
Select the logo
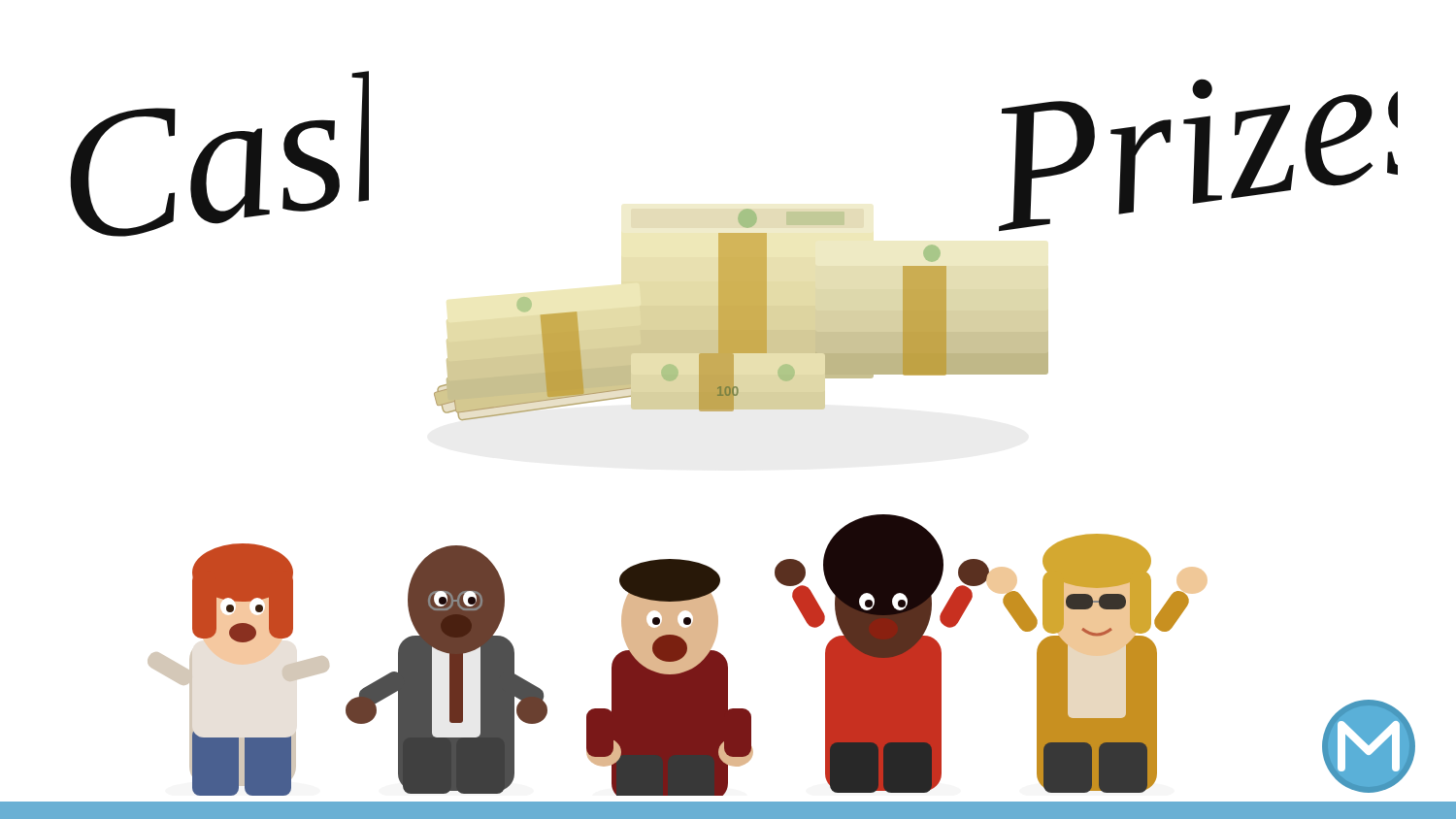coord(1369,746)
